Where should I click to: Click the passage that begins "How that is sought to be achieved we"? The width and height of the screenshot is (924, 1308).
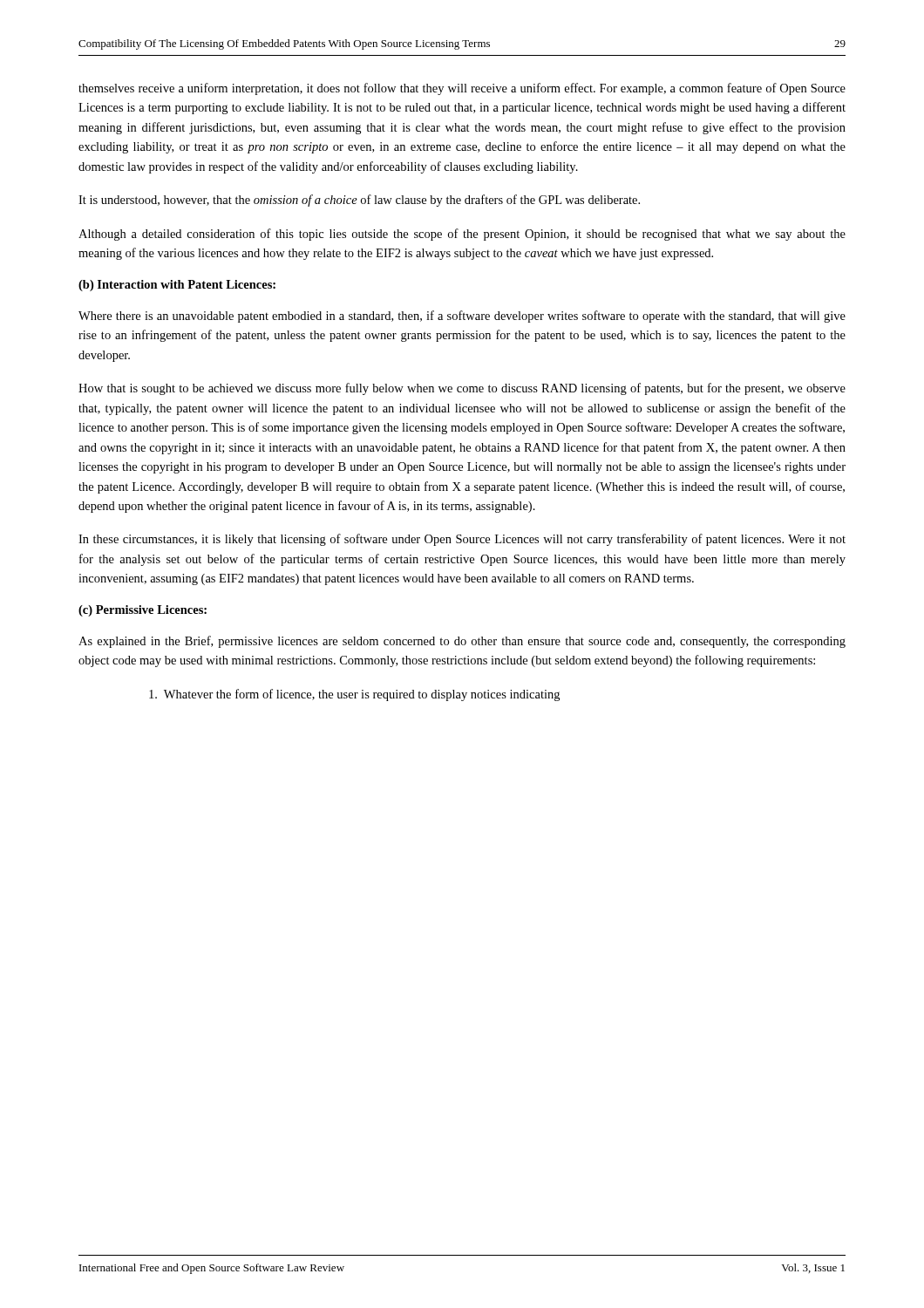(462, 447)
